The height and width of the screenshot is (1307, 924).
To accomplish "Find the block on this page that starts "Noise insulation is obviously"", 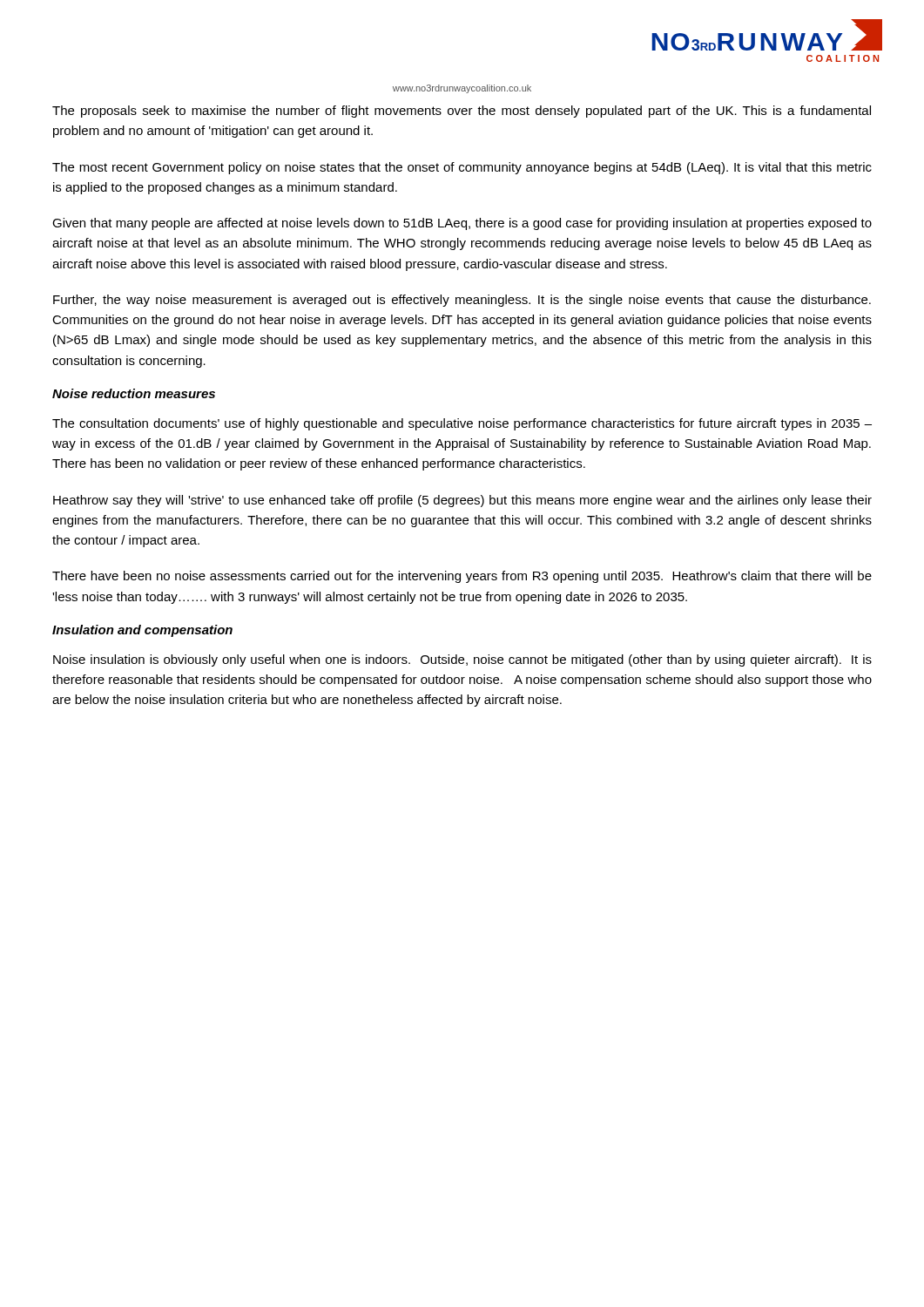I will (462, 679).
